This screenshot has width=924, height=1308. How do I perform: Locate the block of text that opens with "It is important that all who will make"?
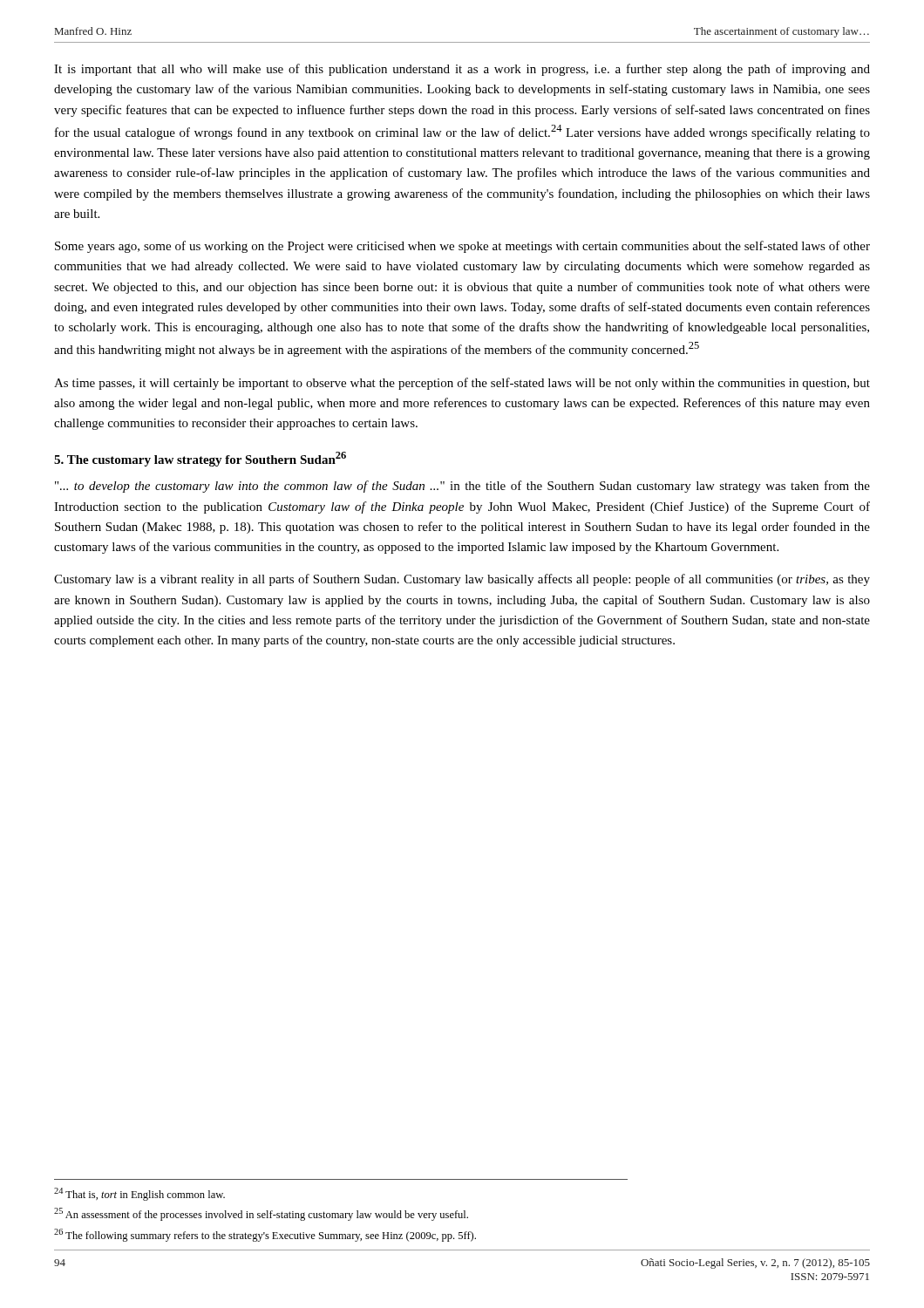click(462, 141)
